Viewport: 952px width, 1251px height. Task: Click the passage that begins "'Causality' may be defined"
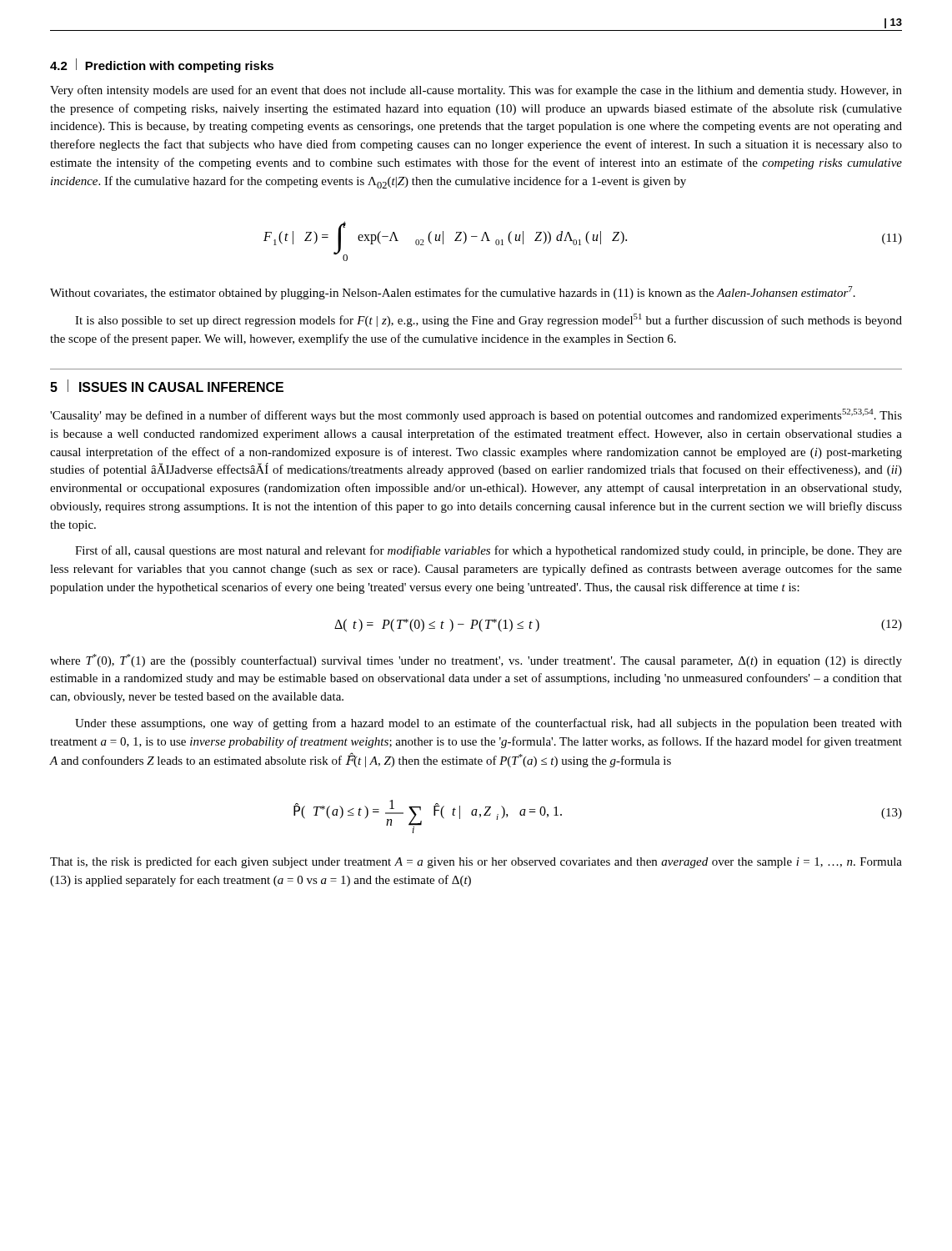[476, 470]
